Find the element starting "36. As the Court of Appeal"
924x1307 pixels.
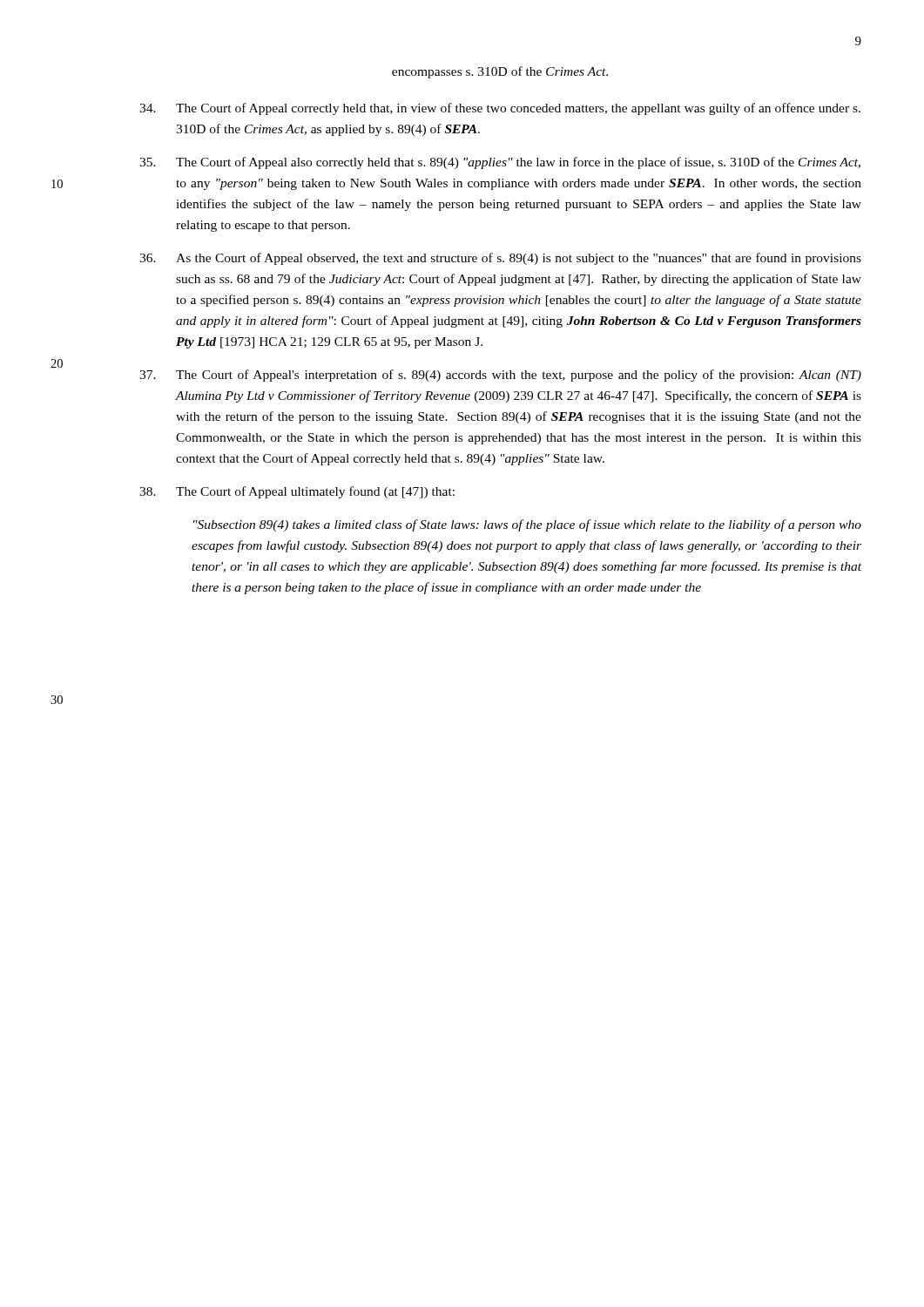click(500, 300)
